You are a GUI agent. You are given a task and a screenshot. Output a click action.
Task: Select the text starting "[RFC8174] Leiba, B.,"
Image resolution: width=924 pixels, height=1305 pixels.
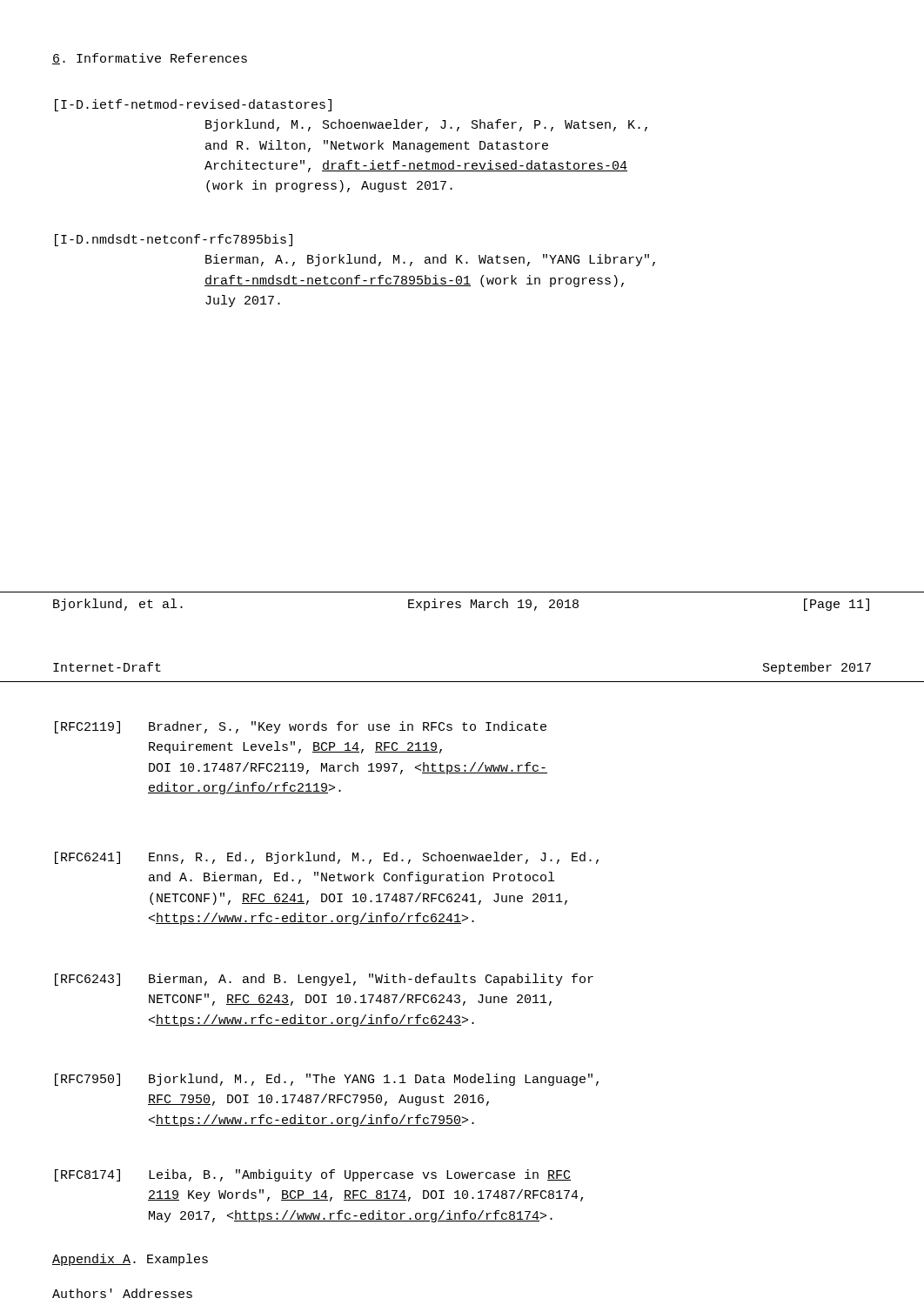click(x=452, y=1196)
